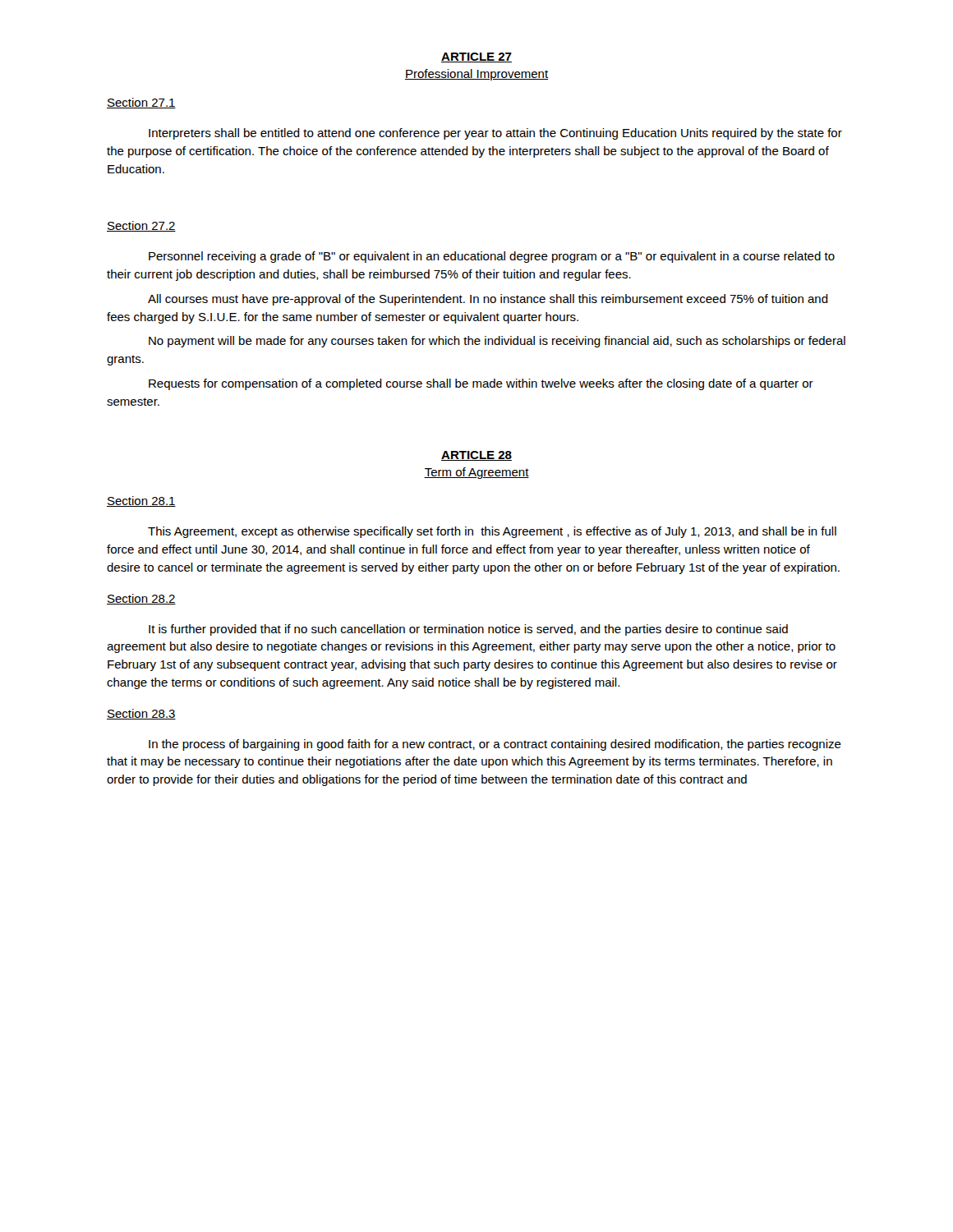The height and width of the screenshot is (1232, 953).
Task: Select the text block containing "Requests for compensation of a completed course shall"
Action: click(x=460, y=392)
